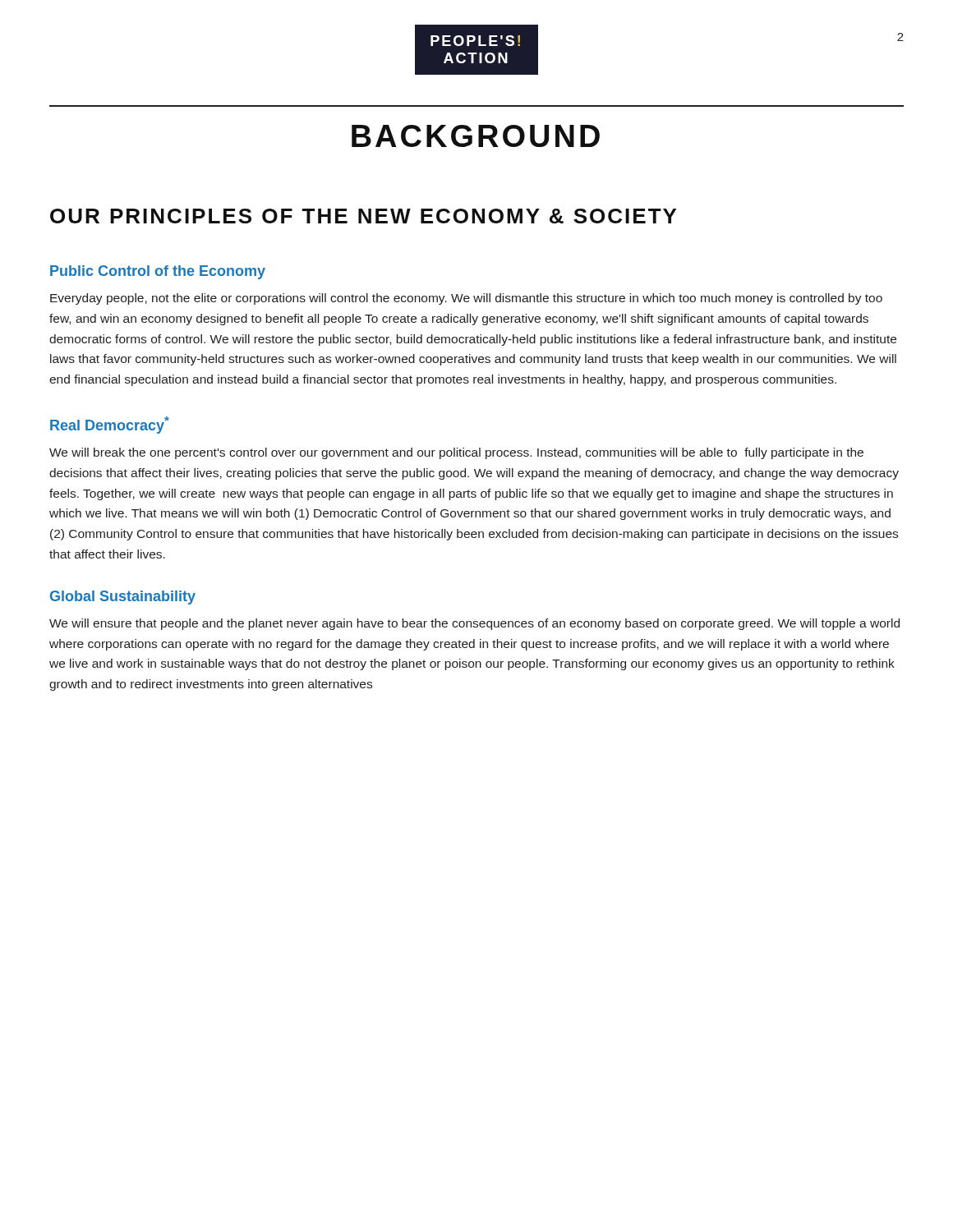
Task: Click on the text block that says "We will ensure that people and"
Action: [x=475, y=653]
